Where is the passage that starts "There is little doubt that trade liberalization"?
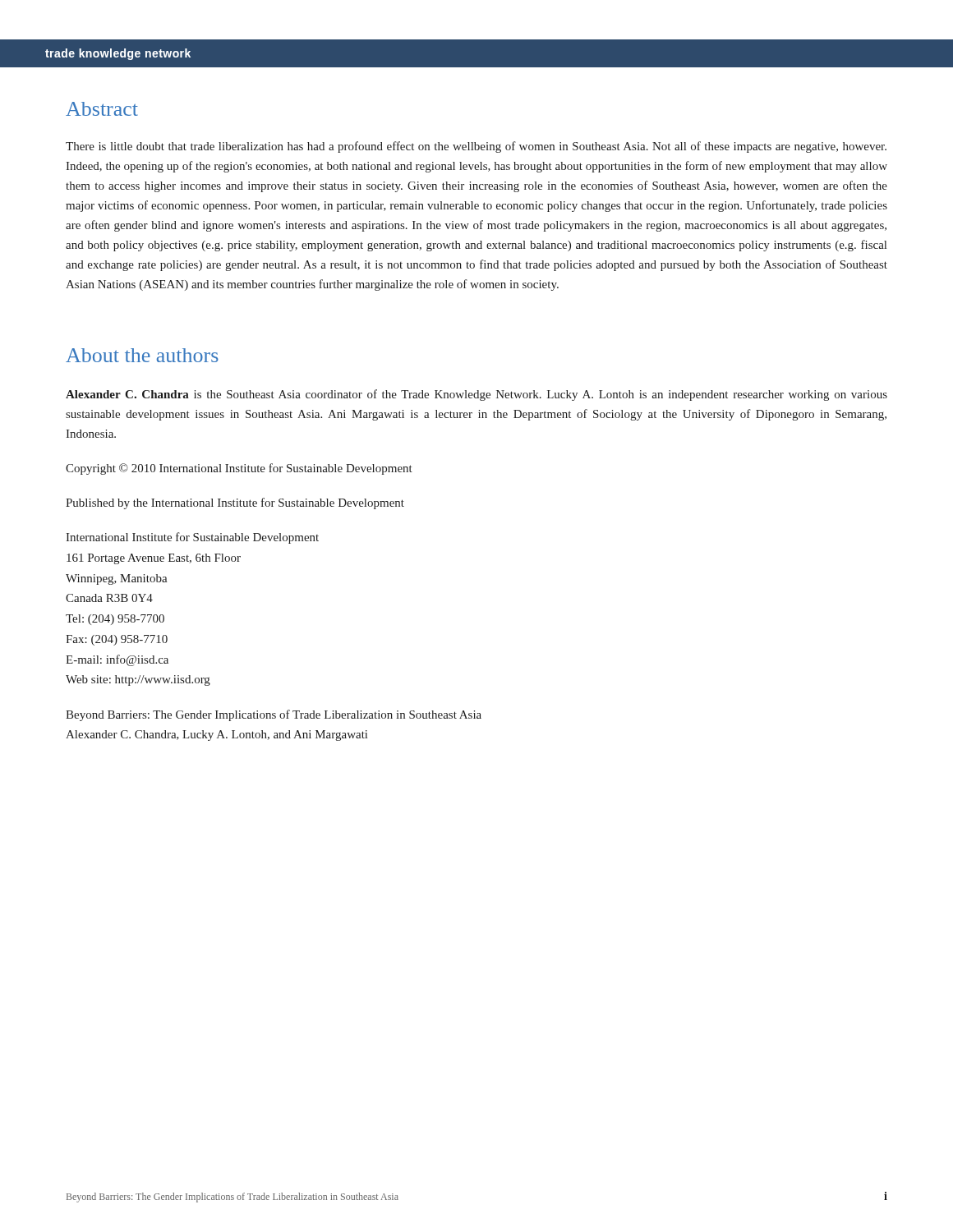 [x=476, y=215]
